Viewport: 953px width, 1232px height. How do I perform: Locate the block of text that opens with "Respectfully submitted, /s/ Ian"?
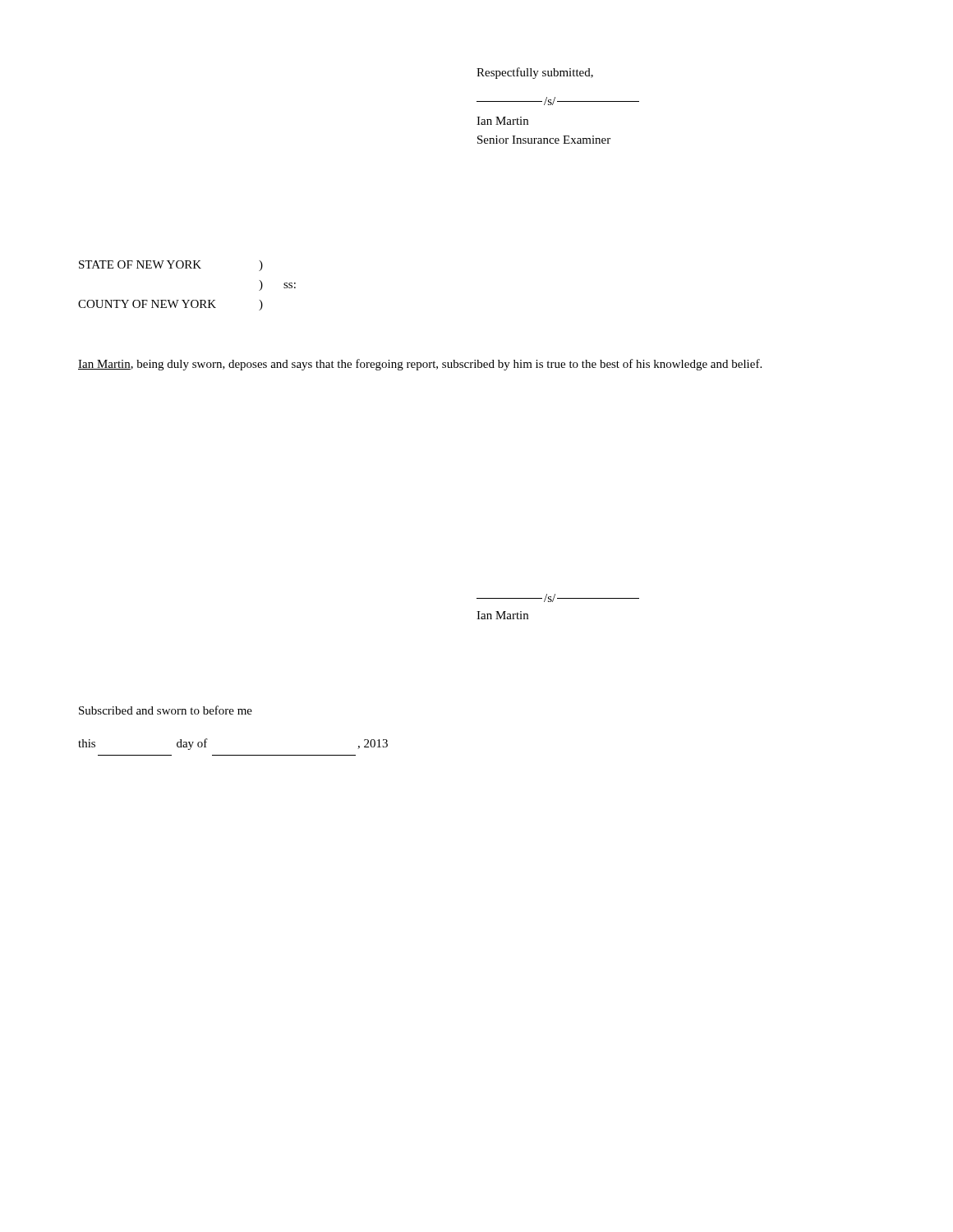(535, 73)
